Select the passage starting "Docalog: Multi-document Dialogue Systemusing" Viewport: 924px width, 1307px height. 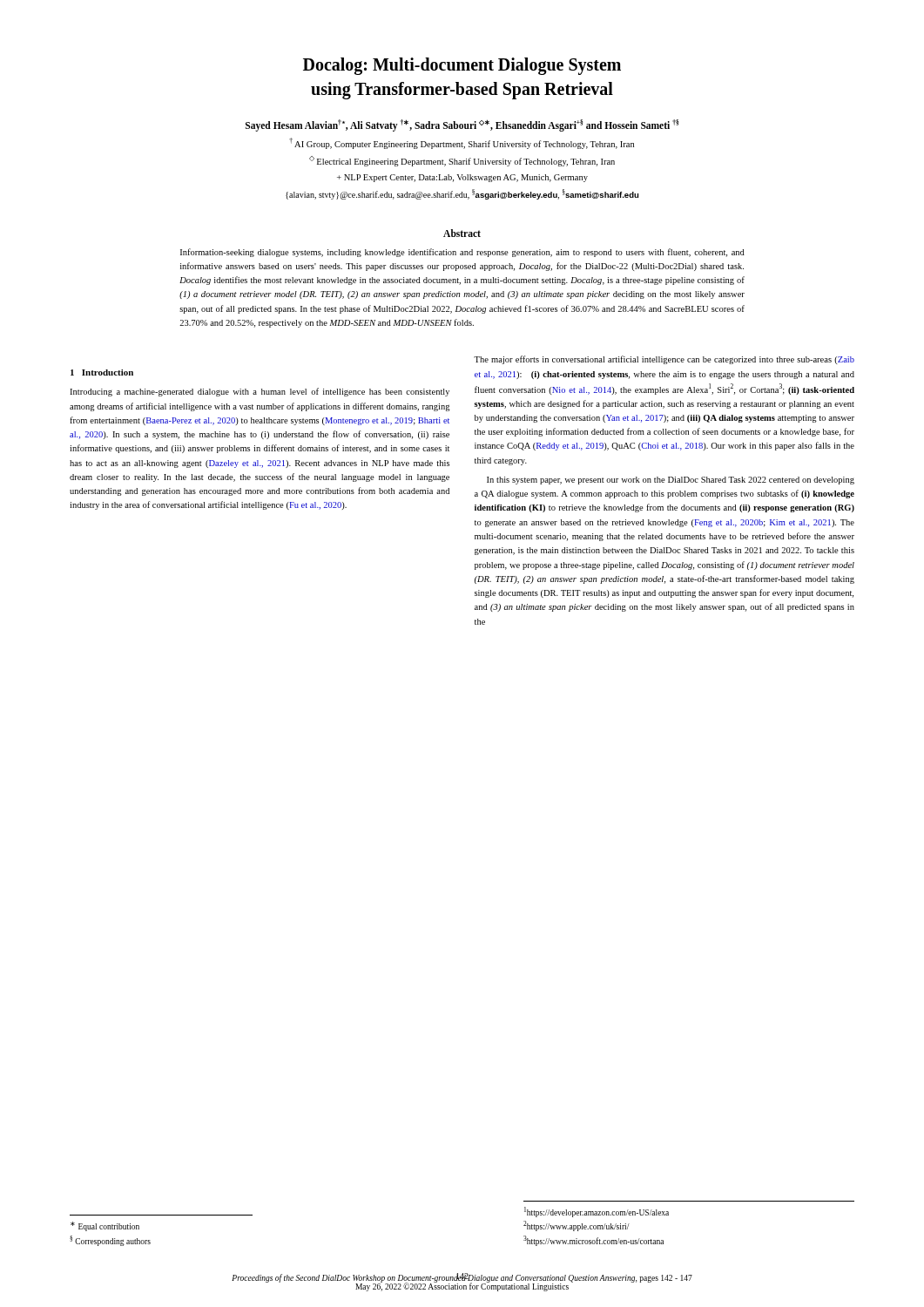462,77
